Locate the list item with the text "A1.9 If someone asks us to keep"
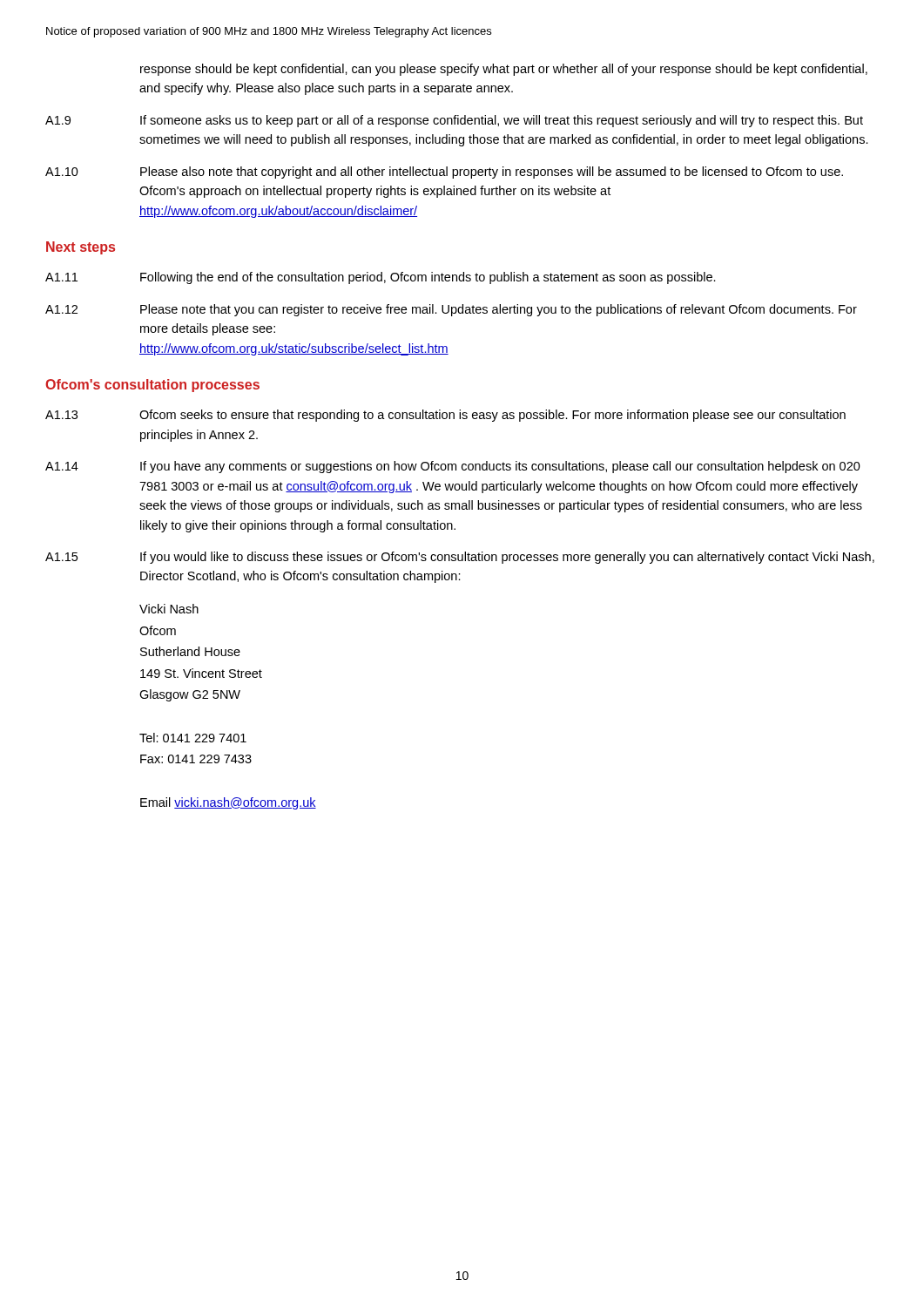924x1307 pixels. point(462,130)
